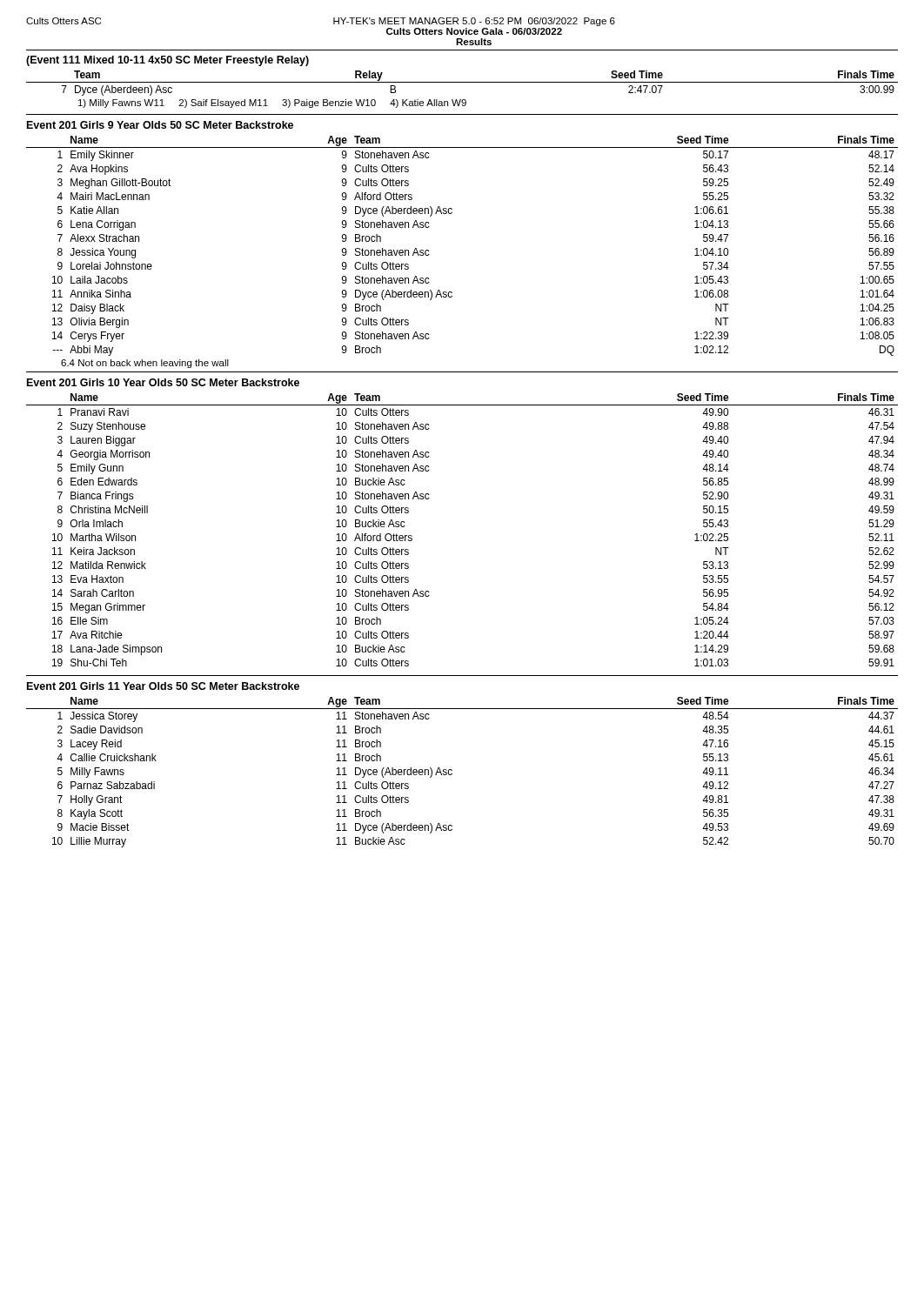
Task: Locate the region starting "Event 201 Girls 9 Year Olds"
Action: [x=160, y=125]
